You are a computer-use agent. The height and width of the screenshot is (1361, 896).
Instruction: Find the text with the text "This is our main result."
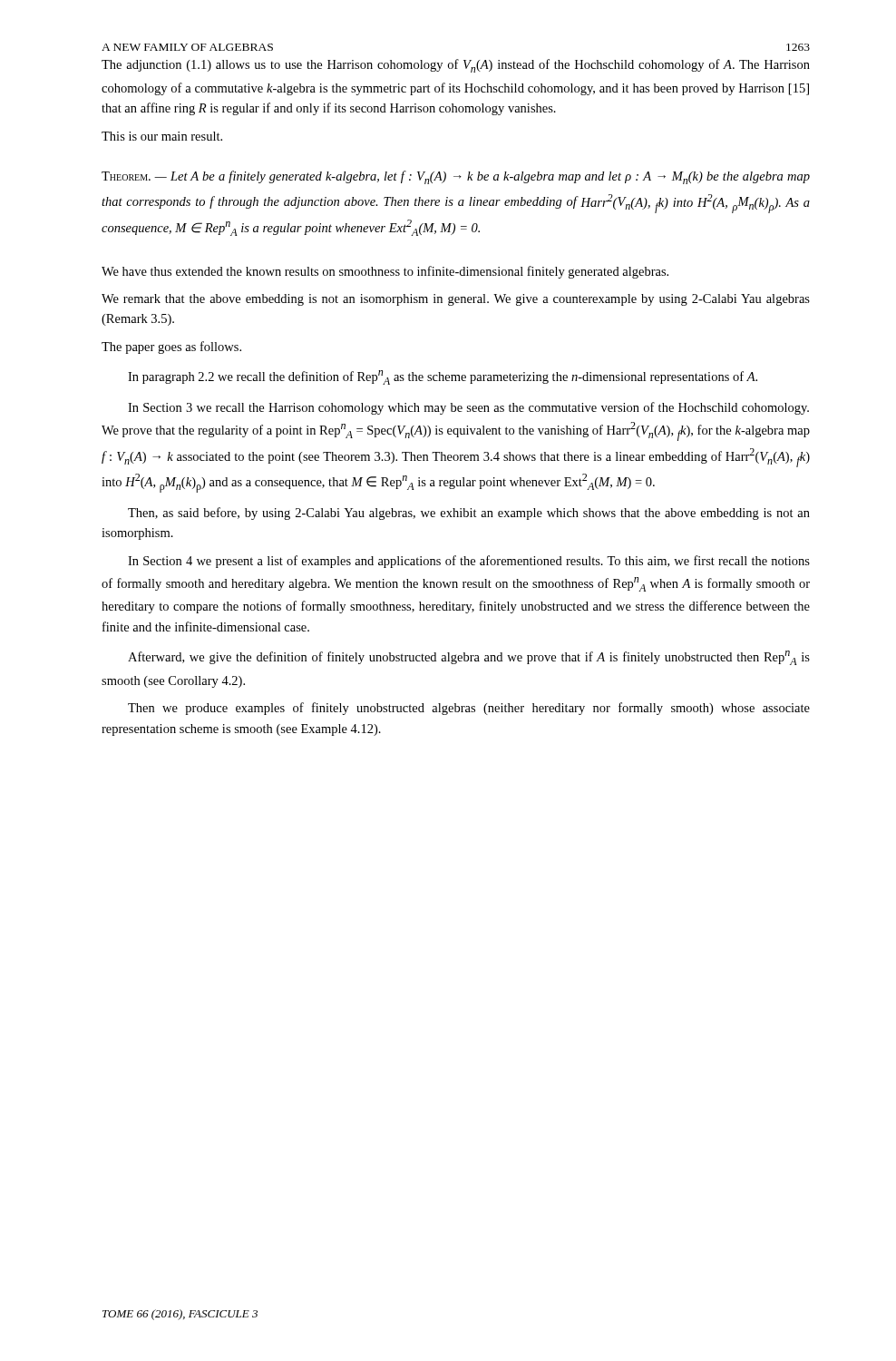[x=162, y=136]
